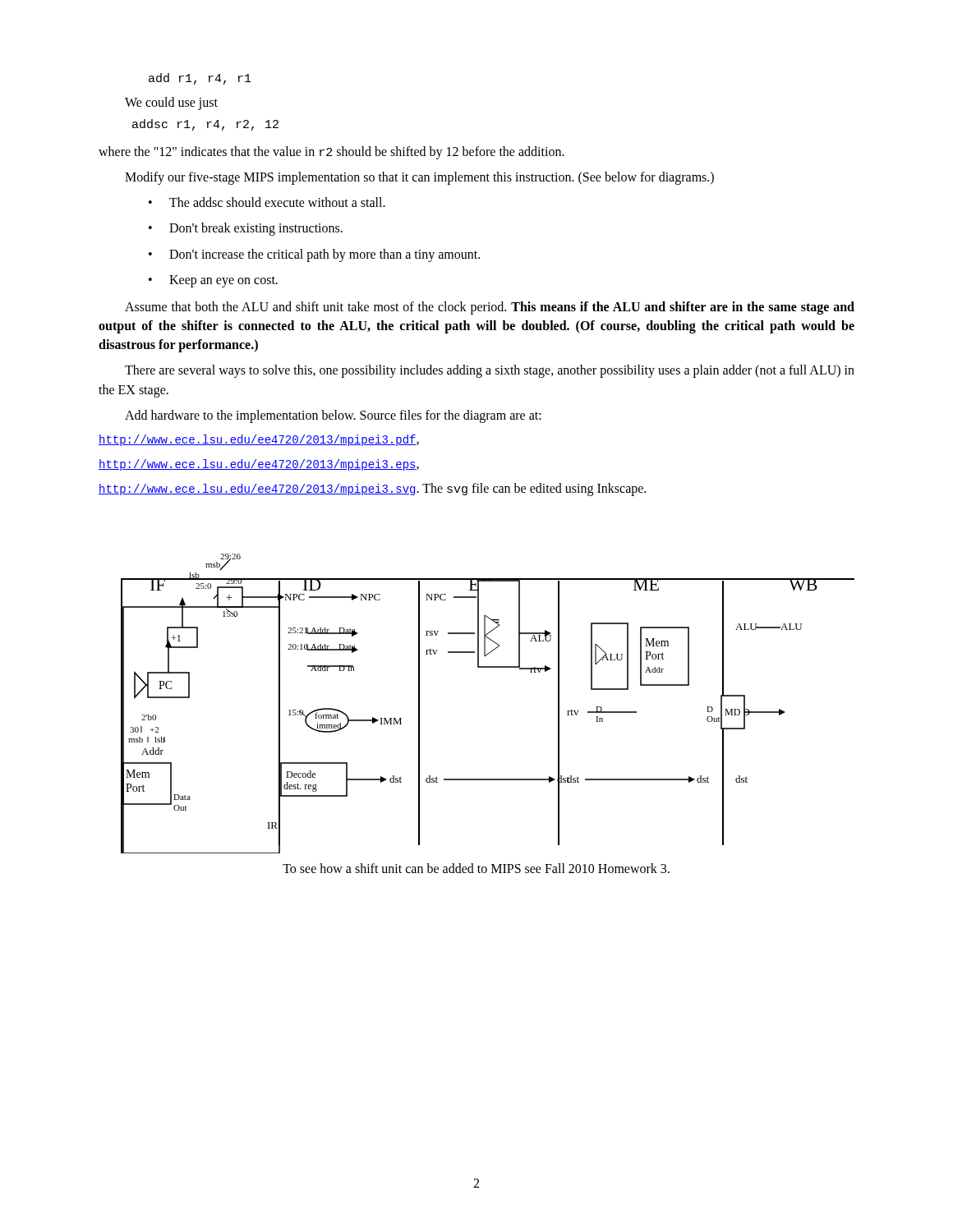Locate the block of text that opens with "Assume that both the ALU and shift unit"
Image resolution: width=953 pixels, height=1232 pixels.
tap(476, 326)
